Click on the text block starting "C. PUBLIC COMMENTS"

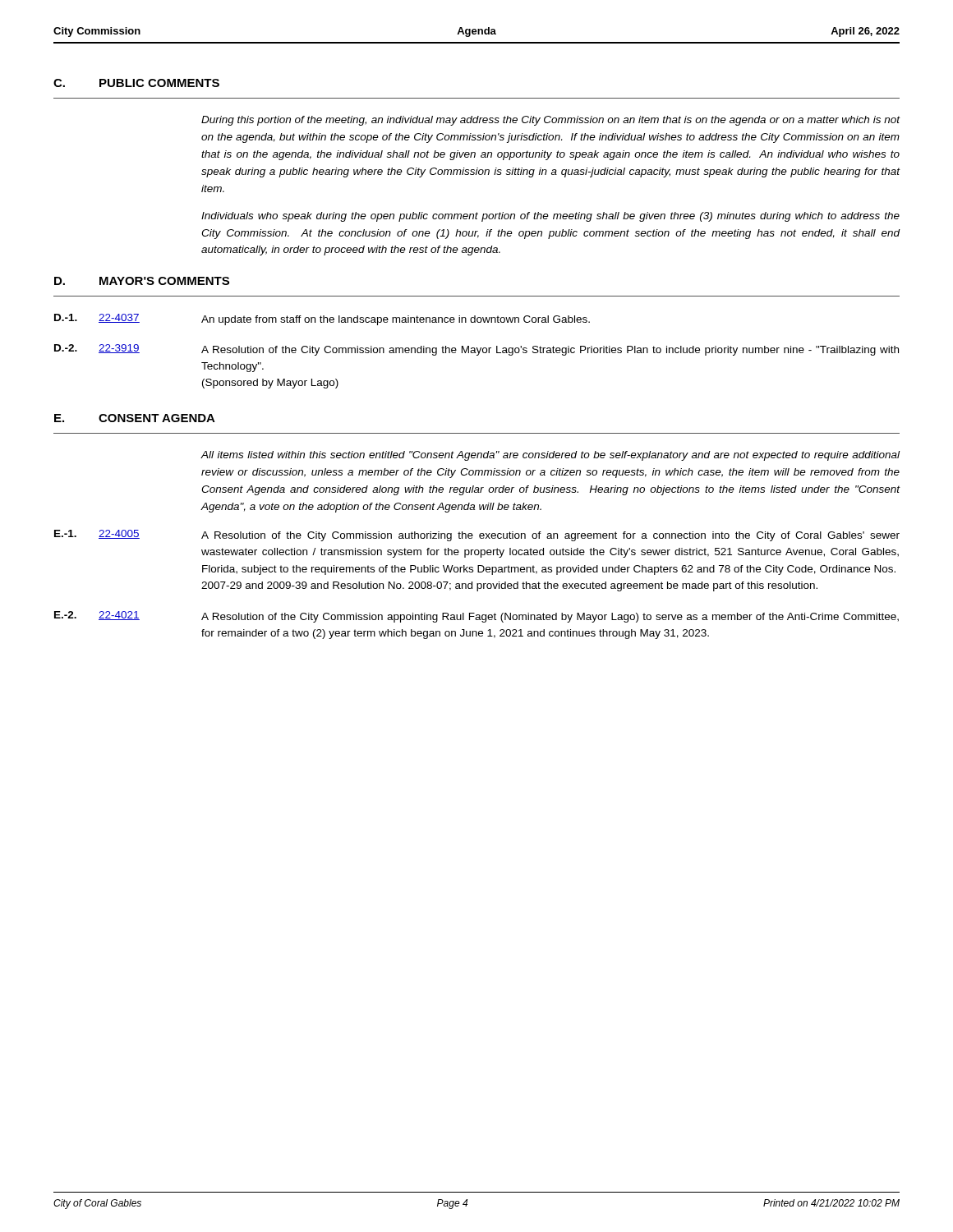[x=137, y=83]
